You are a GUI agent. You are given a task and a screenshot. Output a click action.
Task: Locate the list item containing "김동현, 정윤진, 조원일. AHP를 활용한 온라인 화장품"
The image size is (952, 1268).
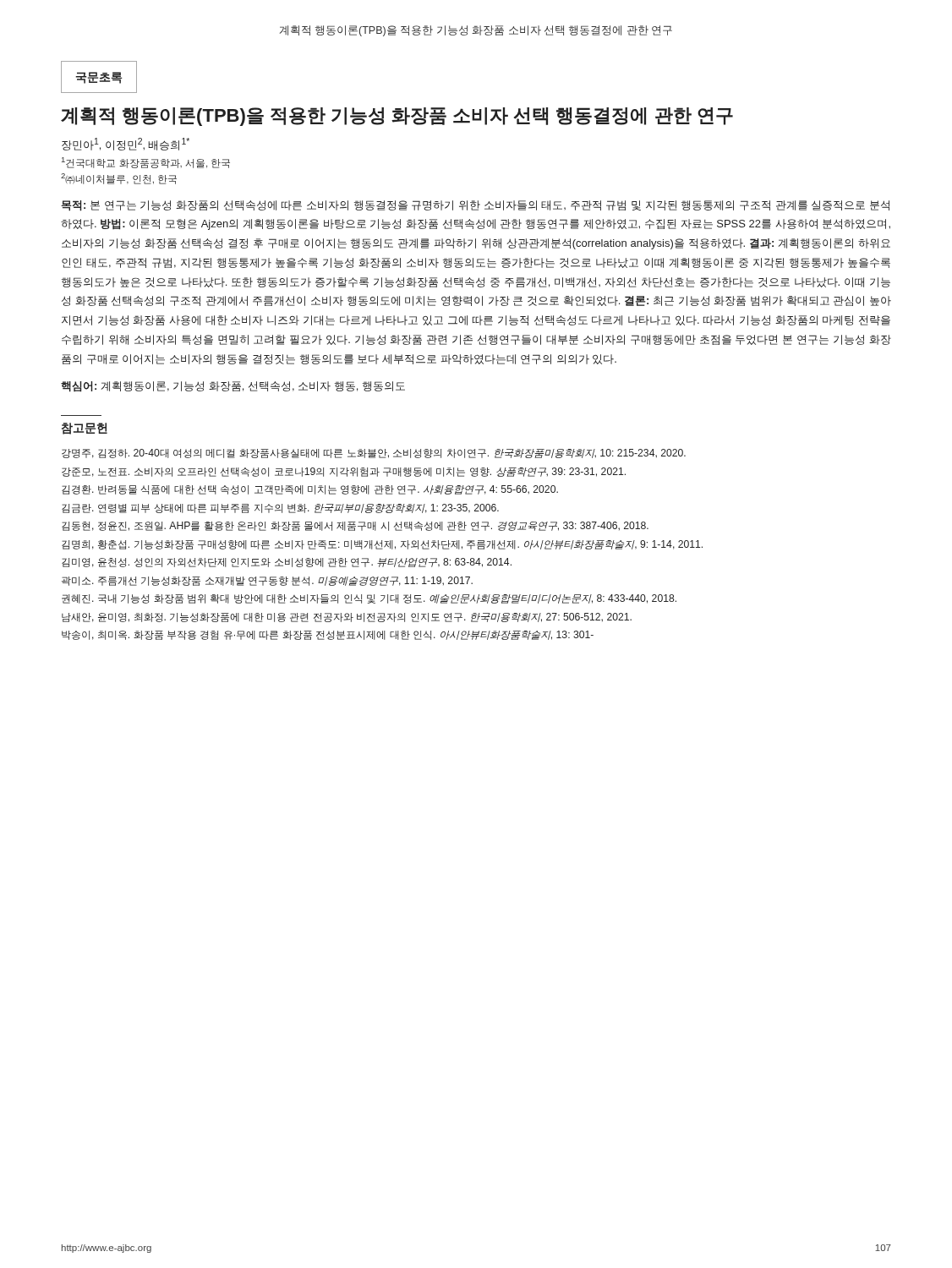point(355,526)
